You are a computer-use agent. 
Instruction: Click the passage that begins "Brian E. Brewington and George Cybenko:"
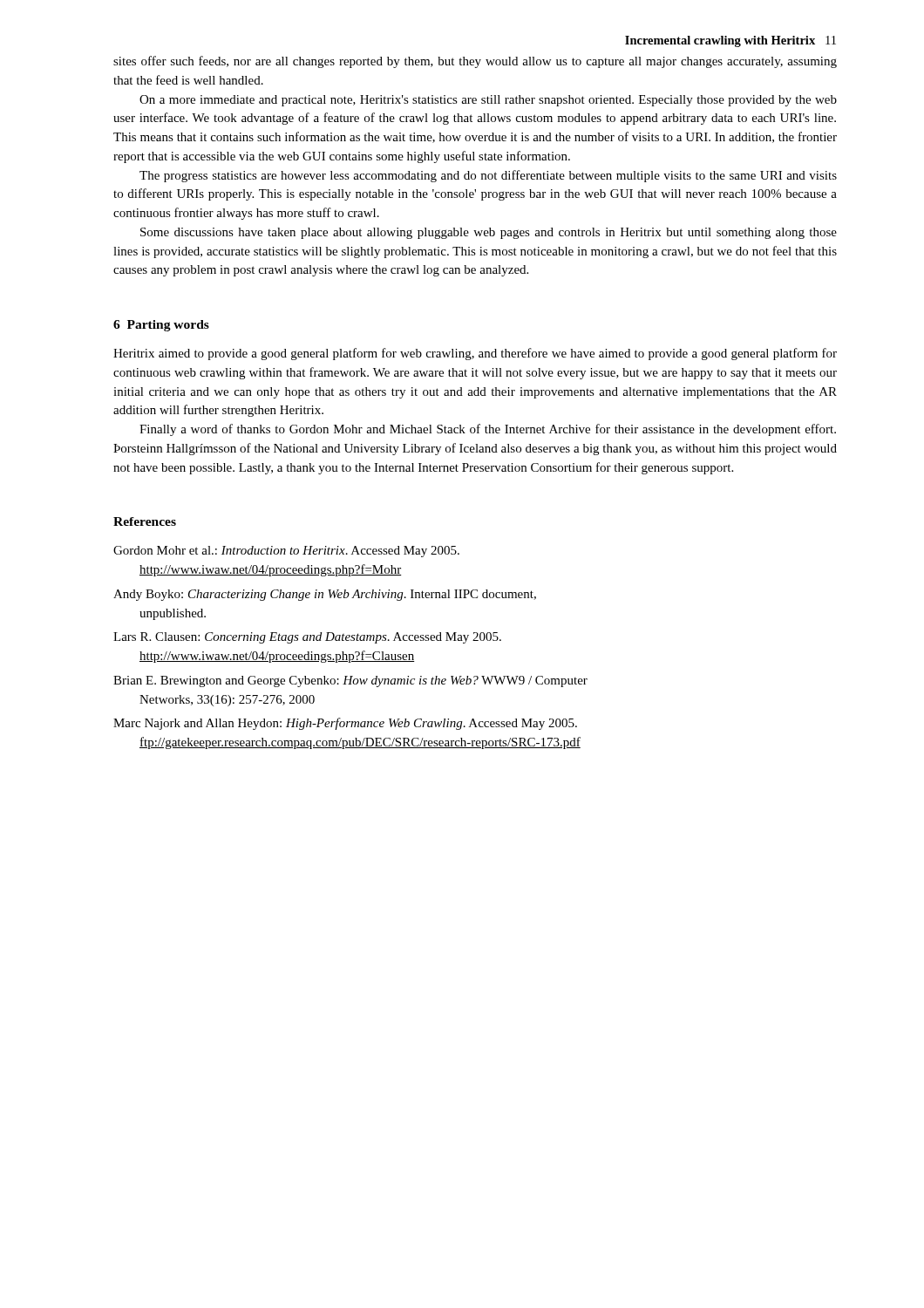(475, 690)
